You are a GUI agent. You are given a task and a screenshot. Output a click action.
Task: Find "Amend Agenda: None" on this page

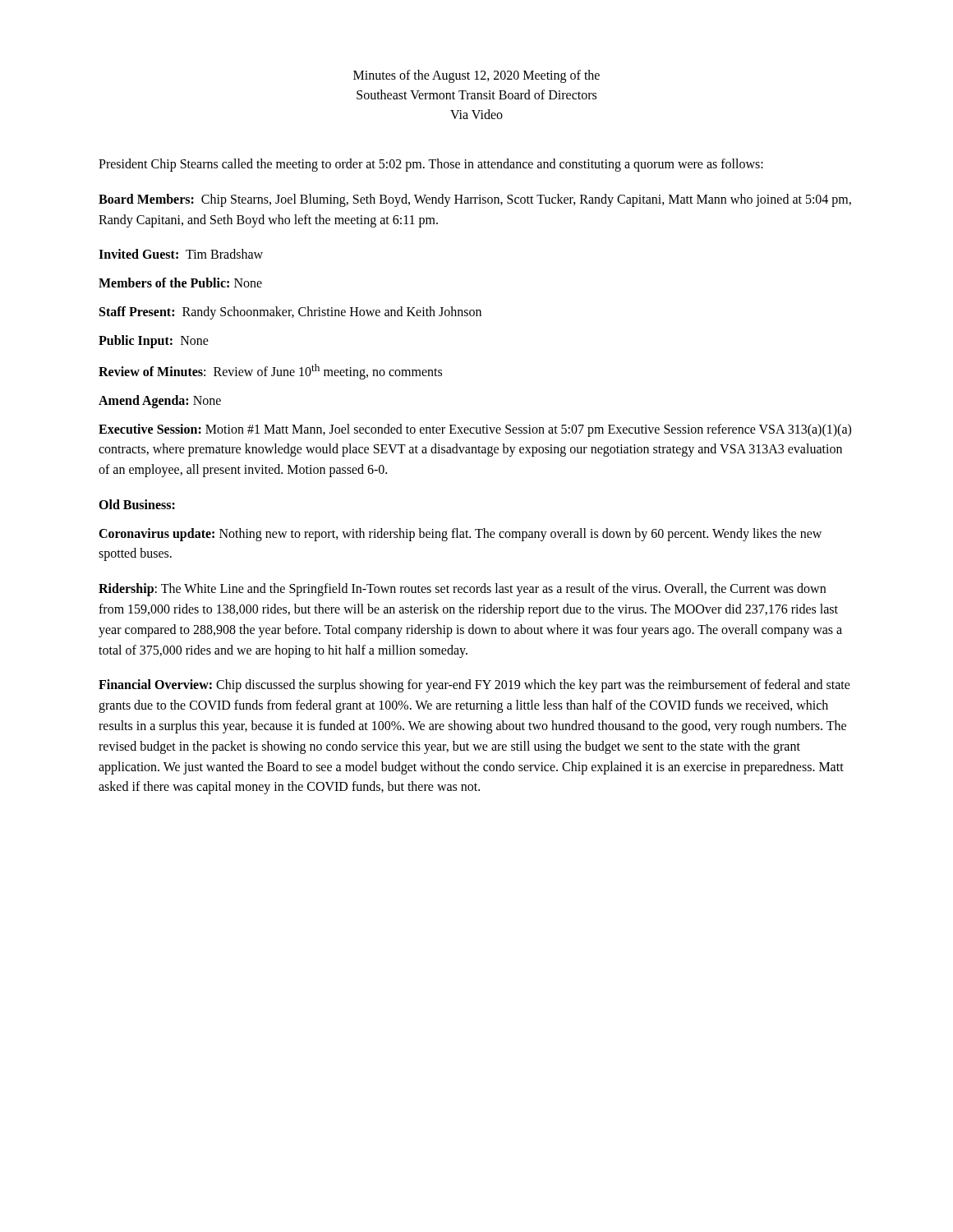[x=160, y=400]
